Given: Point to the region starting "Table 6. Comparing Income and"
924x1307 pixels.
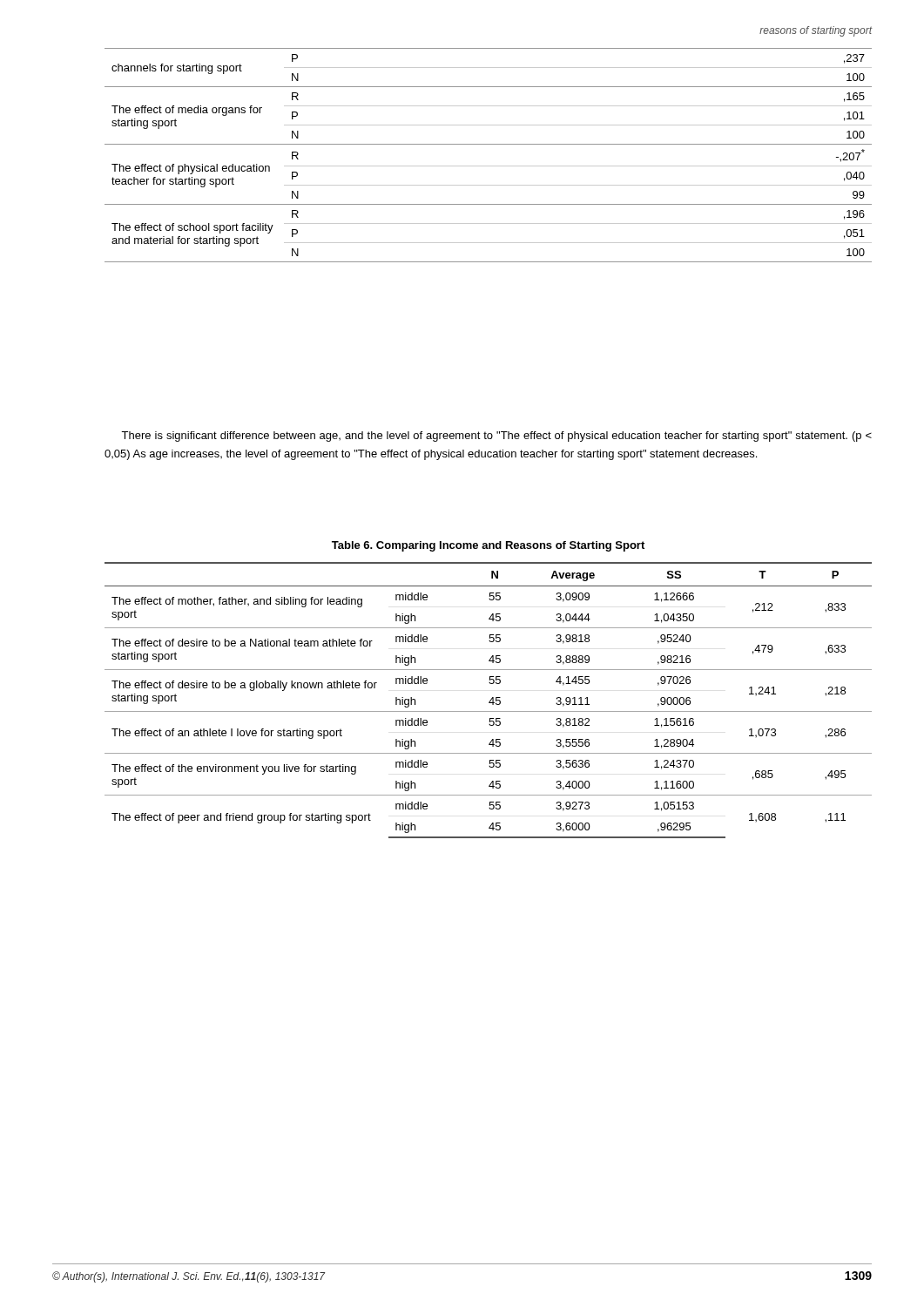Looking at the screenshot, I should pyautogui.click(x=488, y=545).
